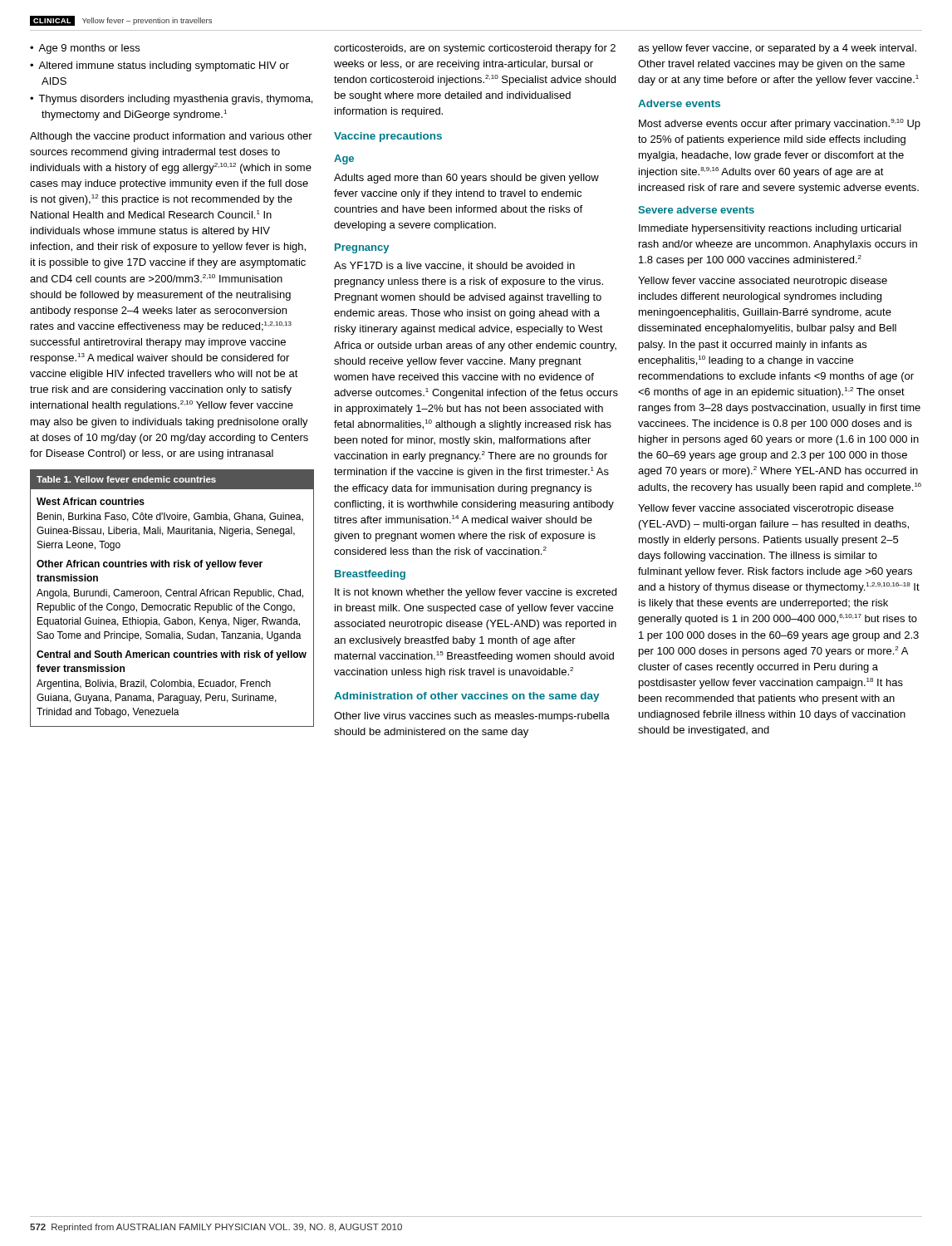This screenshot has width=952, height=1246.
Task: Point to the block beginning "Most adverse events occur after primary"
Action: (780, 155)
